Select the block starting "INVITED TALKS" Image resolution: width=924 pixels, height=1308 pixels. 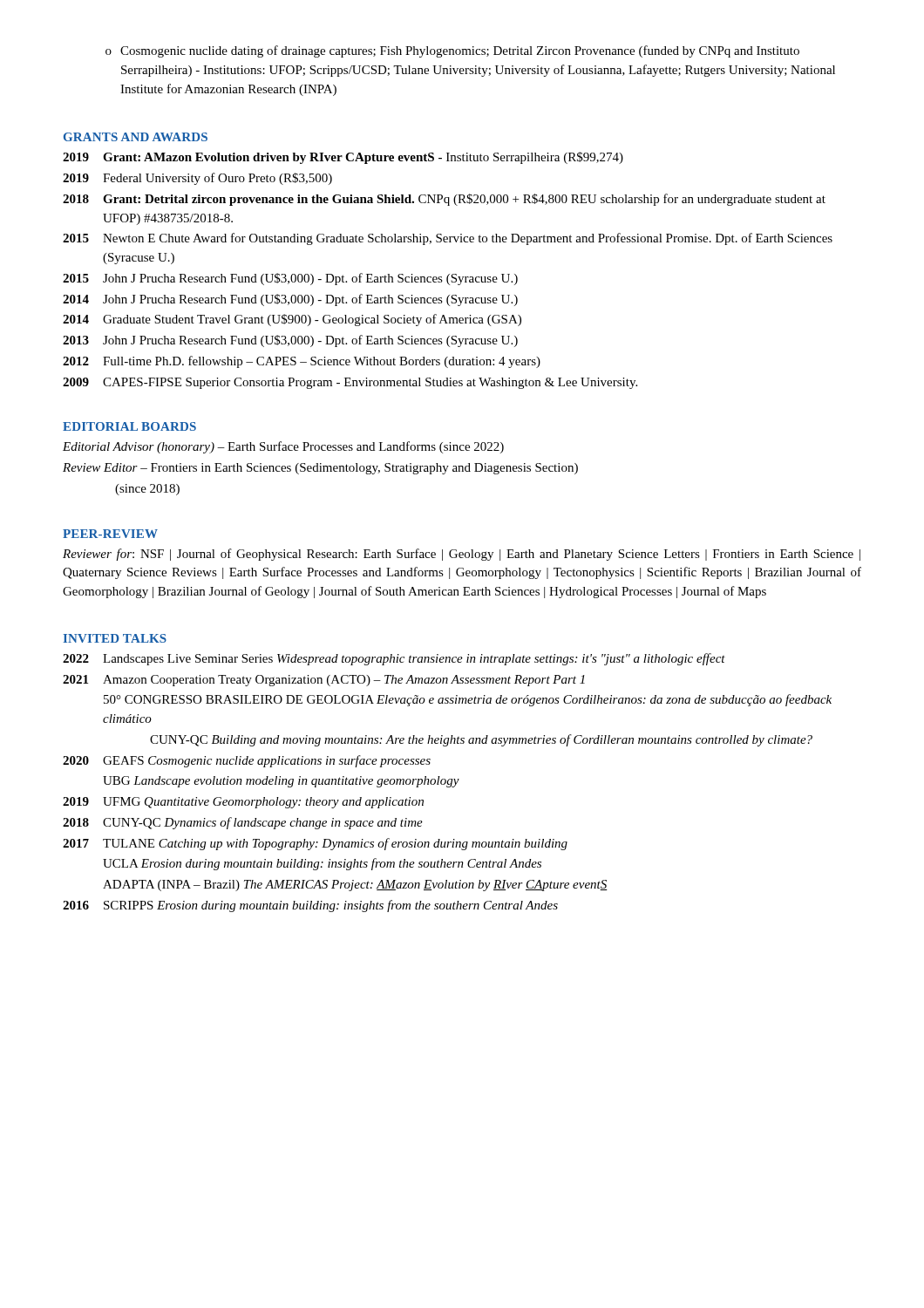pyautogui.click(x=115, y=638)
